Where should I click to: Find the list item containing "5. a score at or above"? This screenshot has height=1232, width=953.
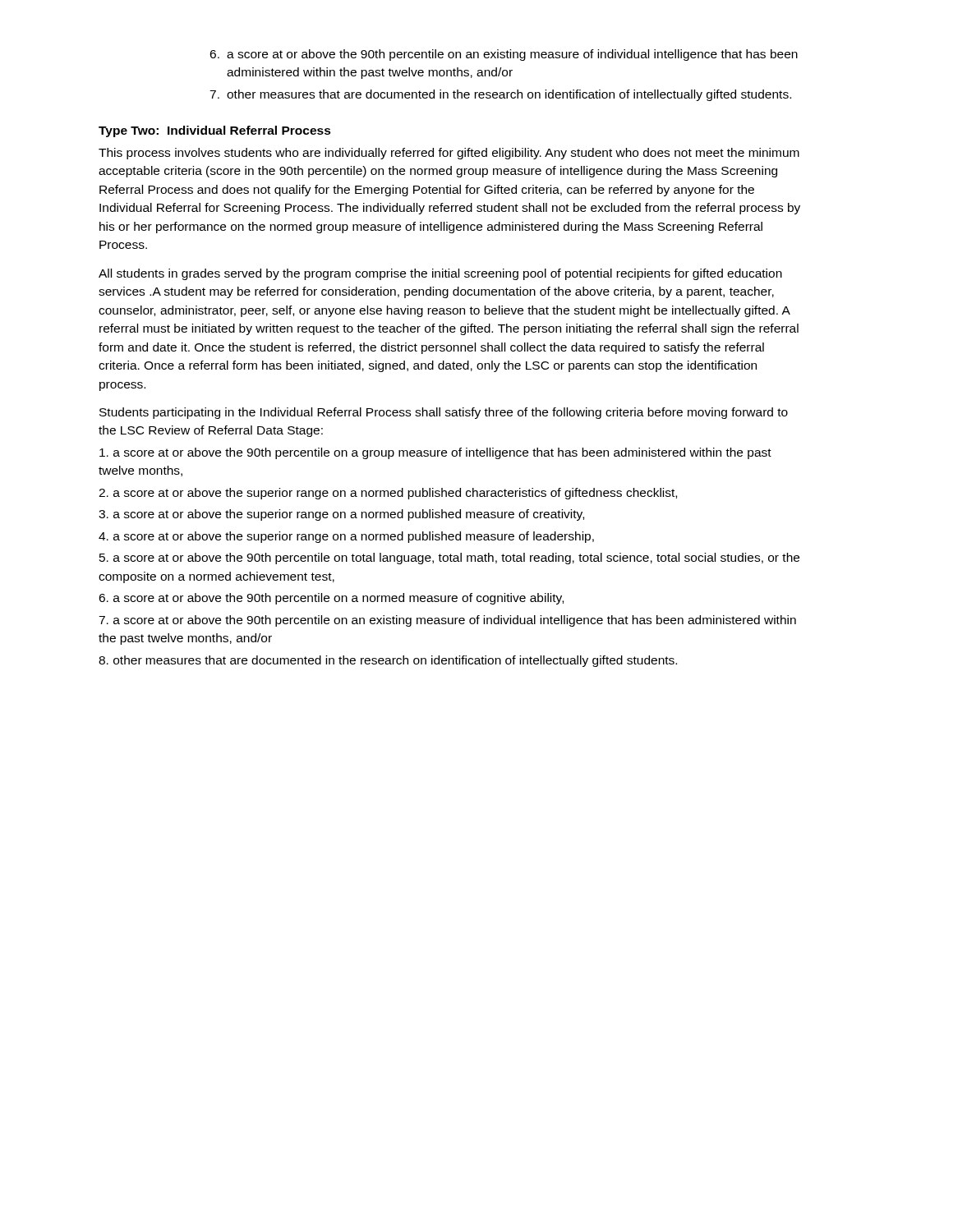click(449, 567)
